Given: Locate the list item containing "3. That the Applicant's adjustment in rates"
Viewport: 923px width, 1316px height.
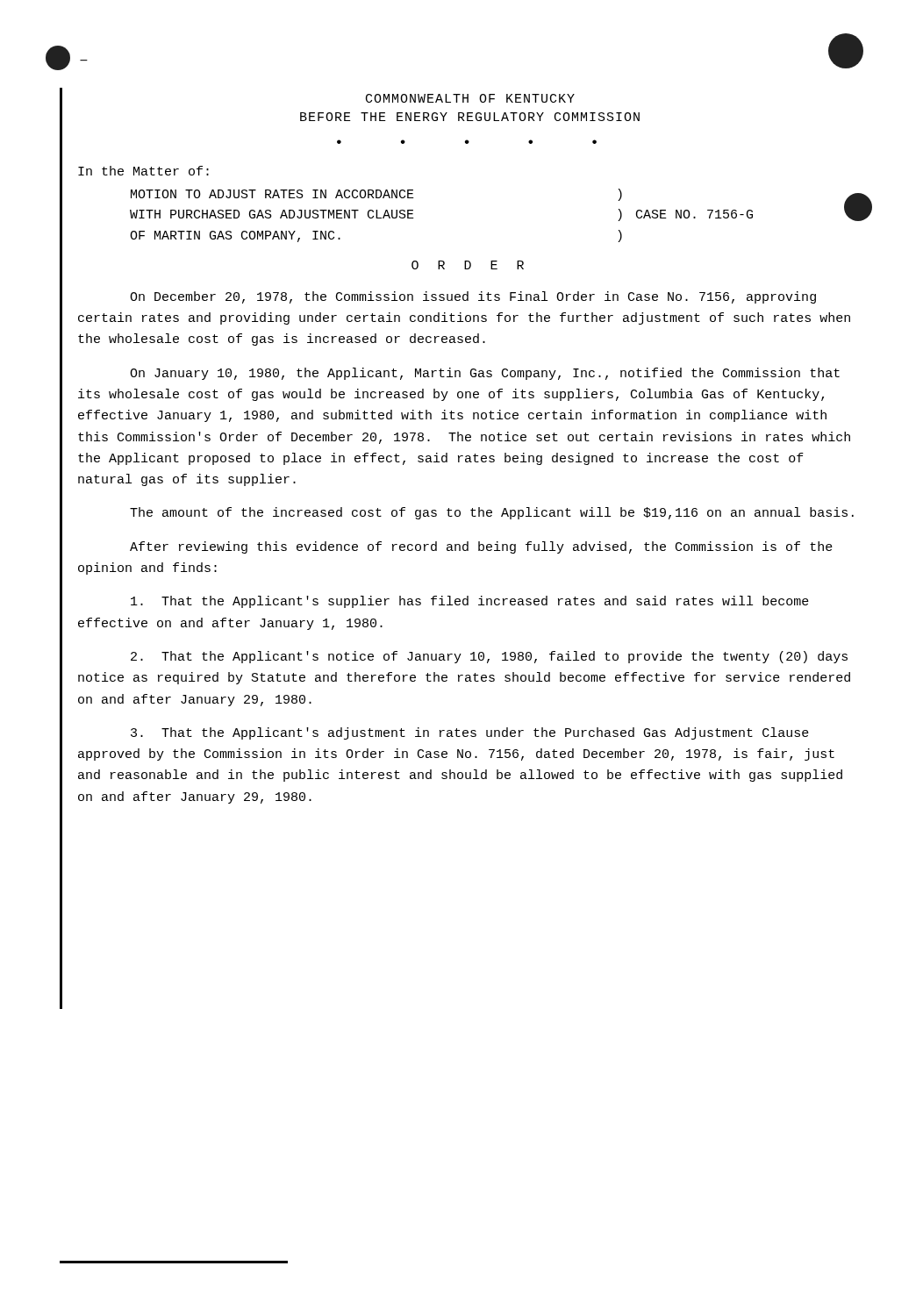Looking at the screenshot, I should (460, 766).
